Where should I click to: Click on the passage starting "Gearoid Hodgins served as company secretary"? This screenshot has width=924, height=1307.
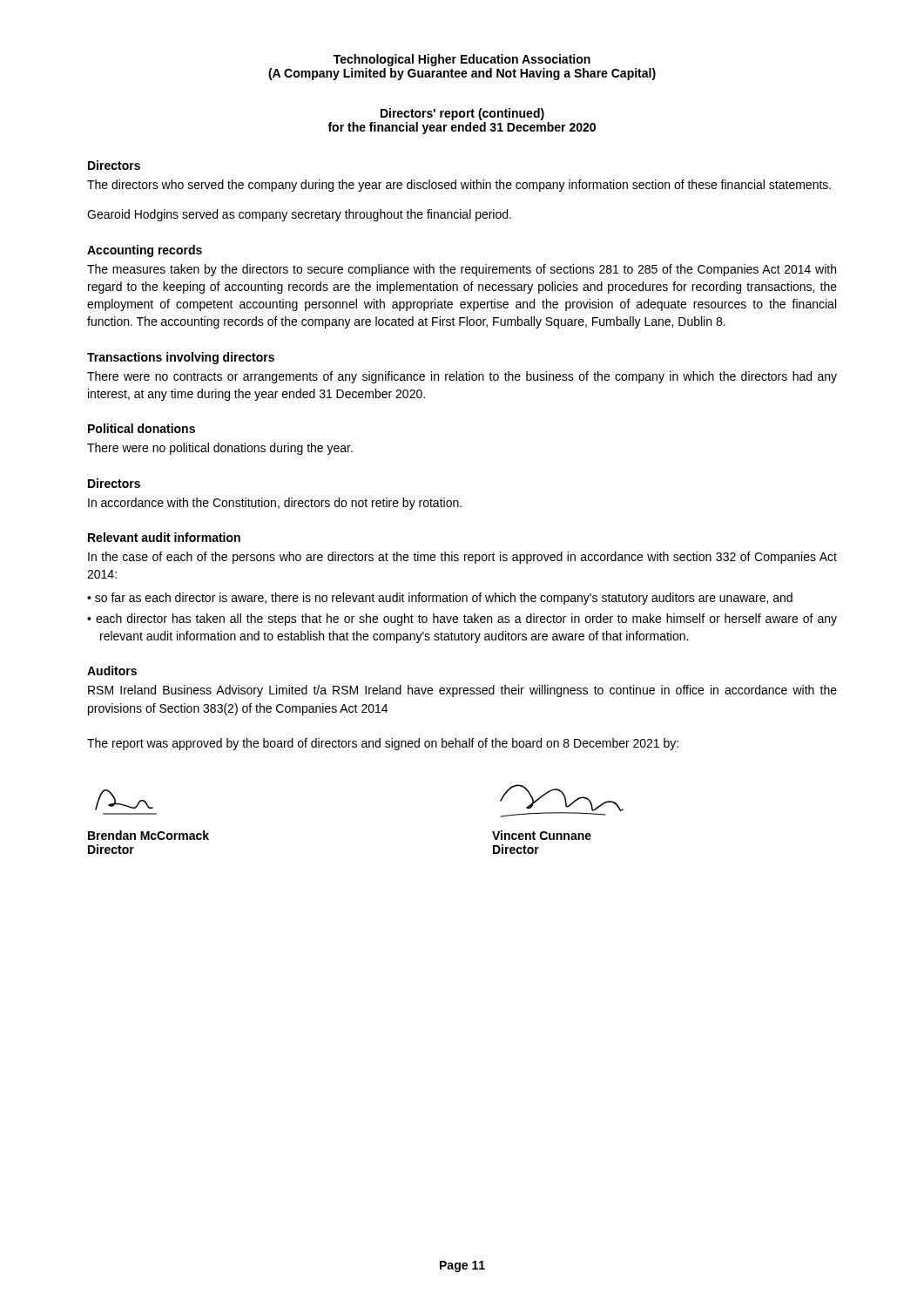tap(300, 215)
